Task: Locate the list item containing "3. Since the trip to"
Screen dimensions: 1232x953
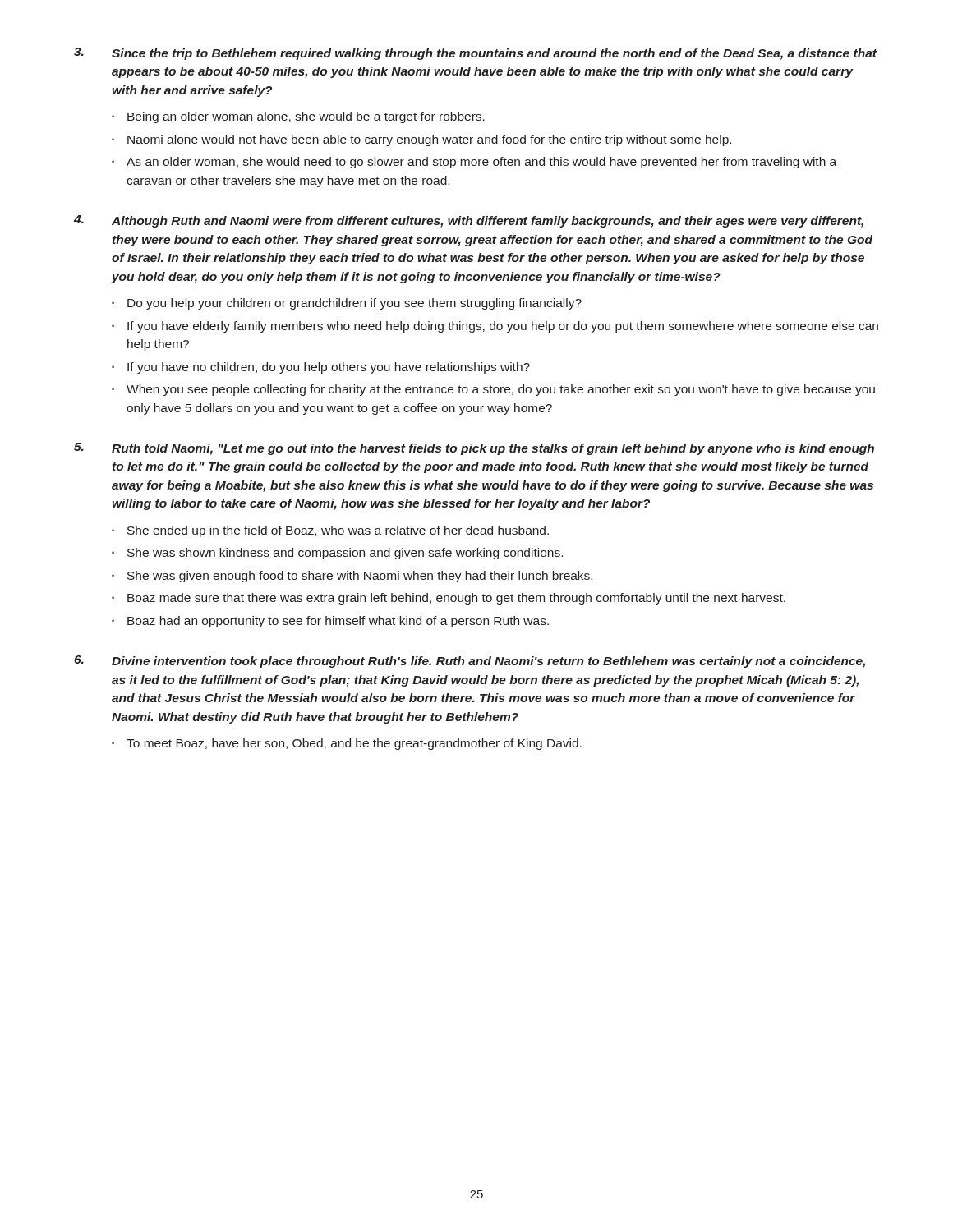Action: click(x=476, y=119)
